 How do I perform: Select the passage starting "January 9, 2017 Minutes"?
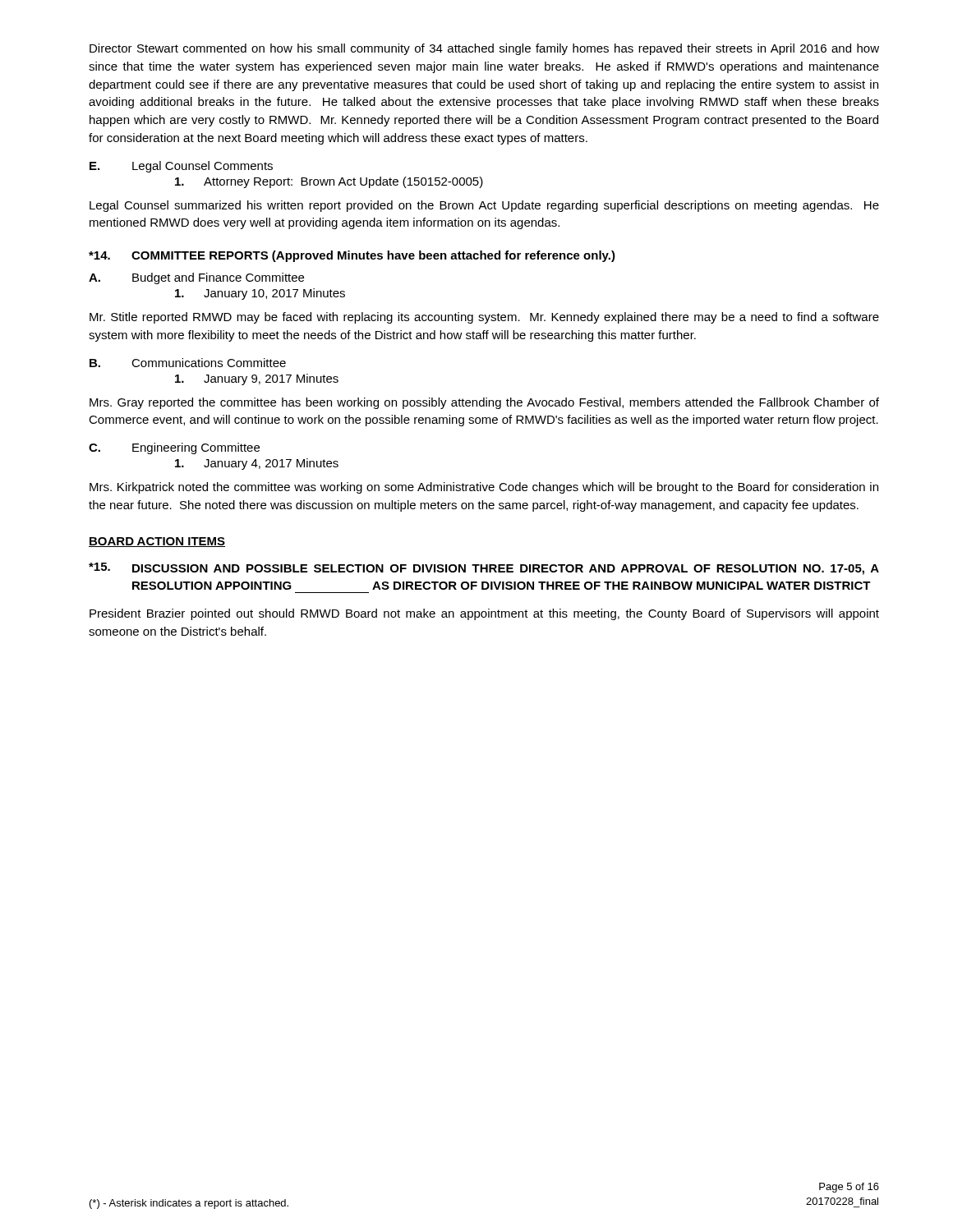pyautogui.click(x=256, y=378)
